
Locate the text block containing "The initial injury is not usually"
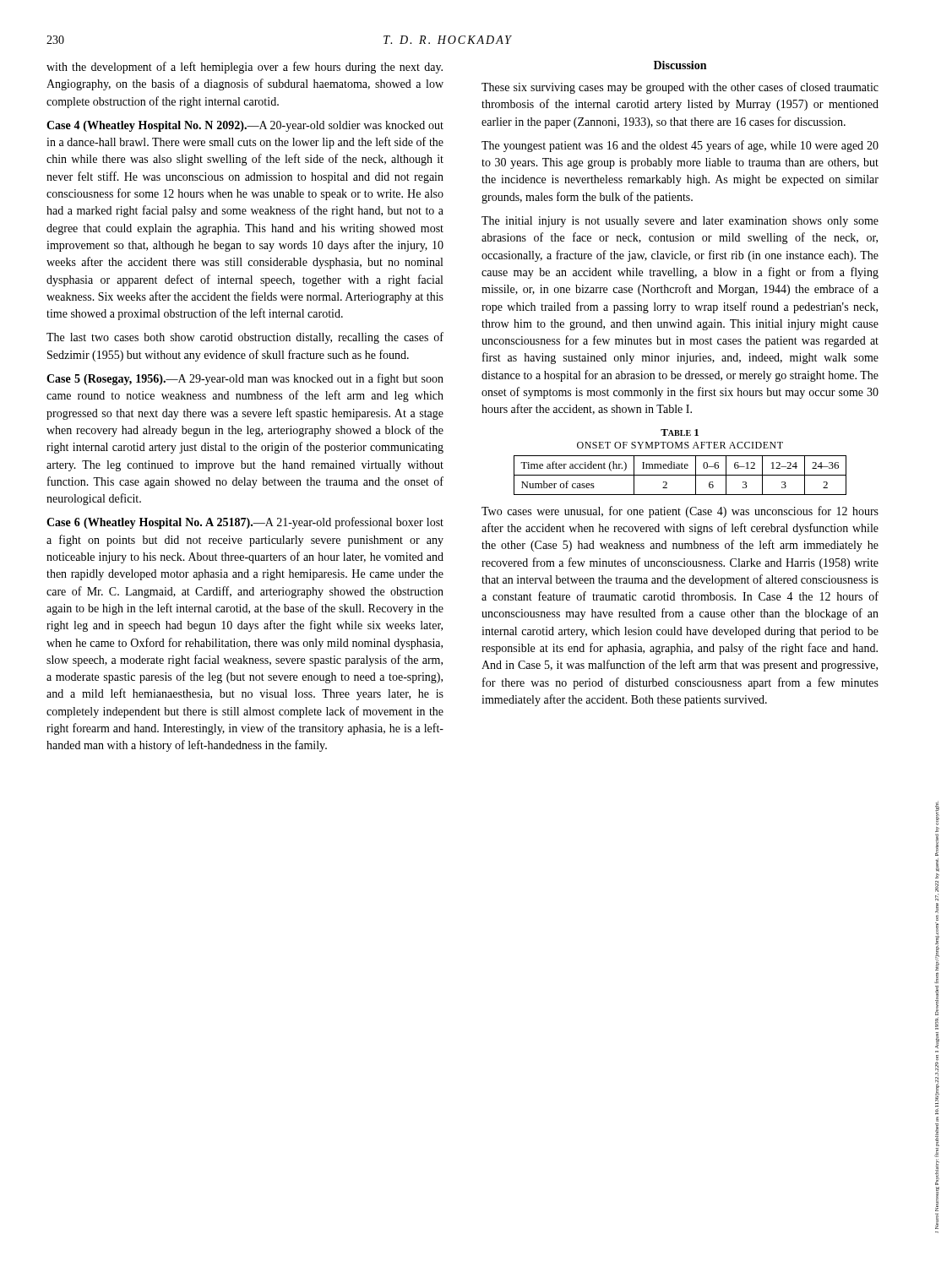click(x=680, y=316)
